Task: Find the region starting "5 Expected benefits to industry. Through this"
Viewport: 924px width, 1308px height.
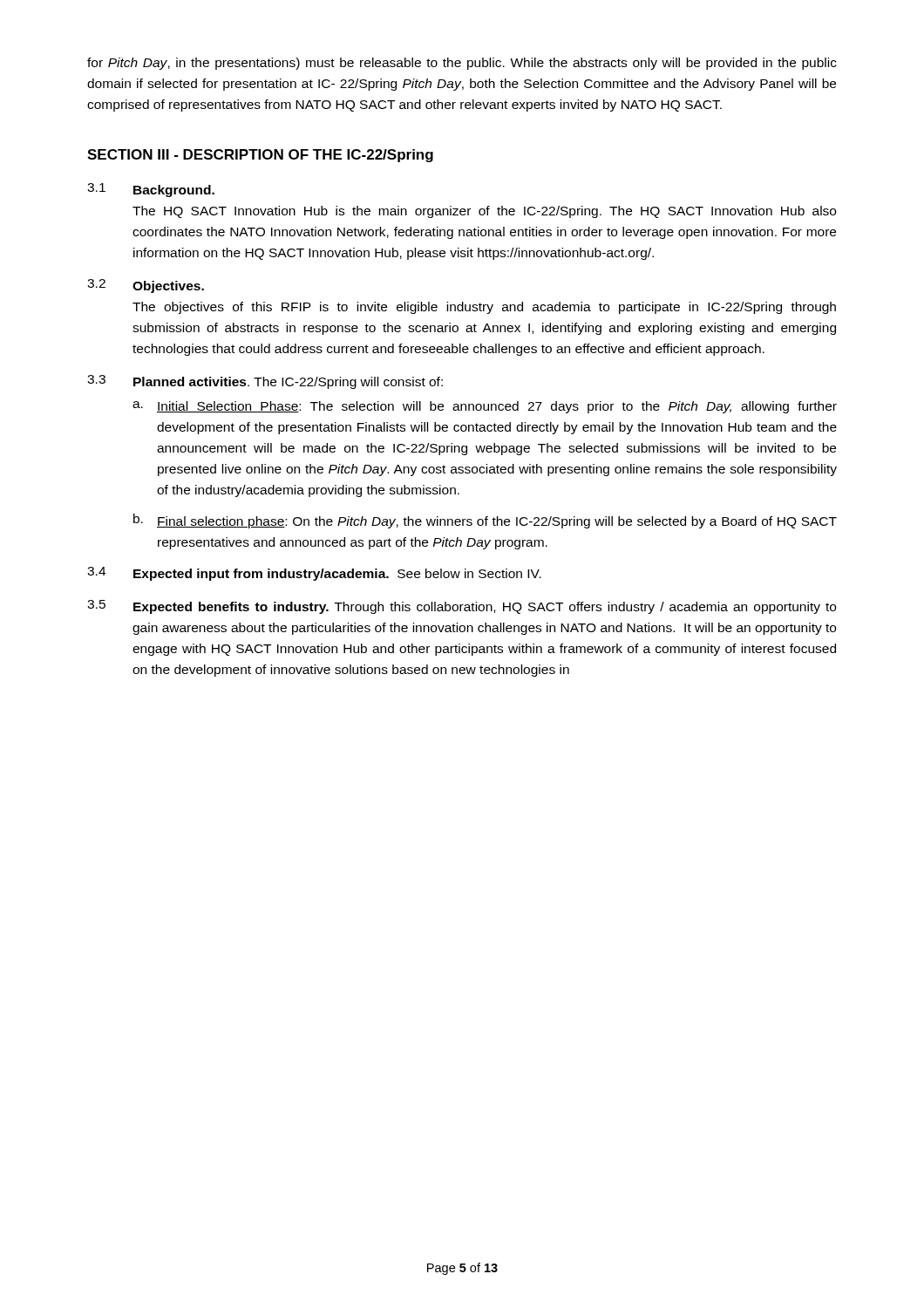Action: (462, 639)
